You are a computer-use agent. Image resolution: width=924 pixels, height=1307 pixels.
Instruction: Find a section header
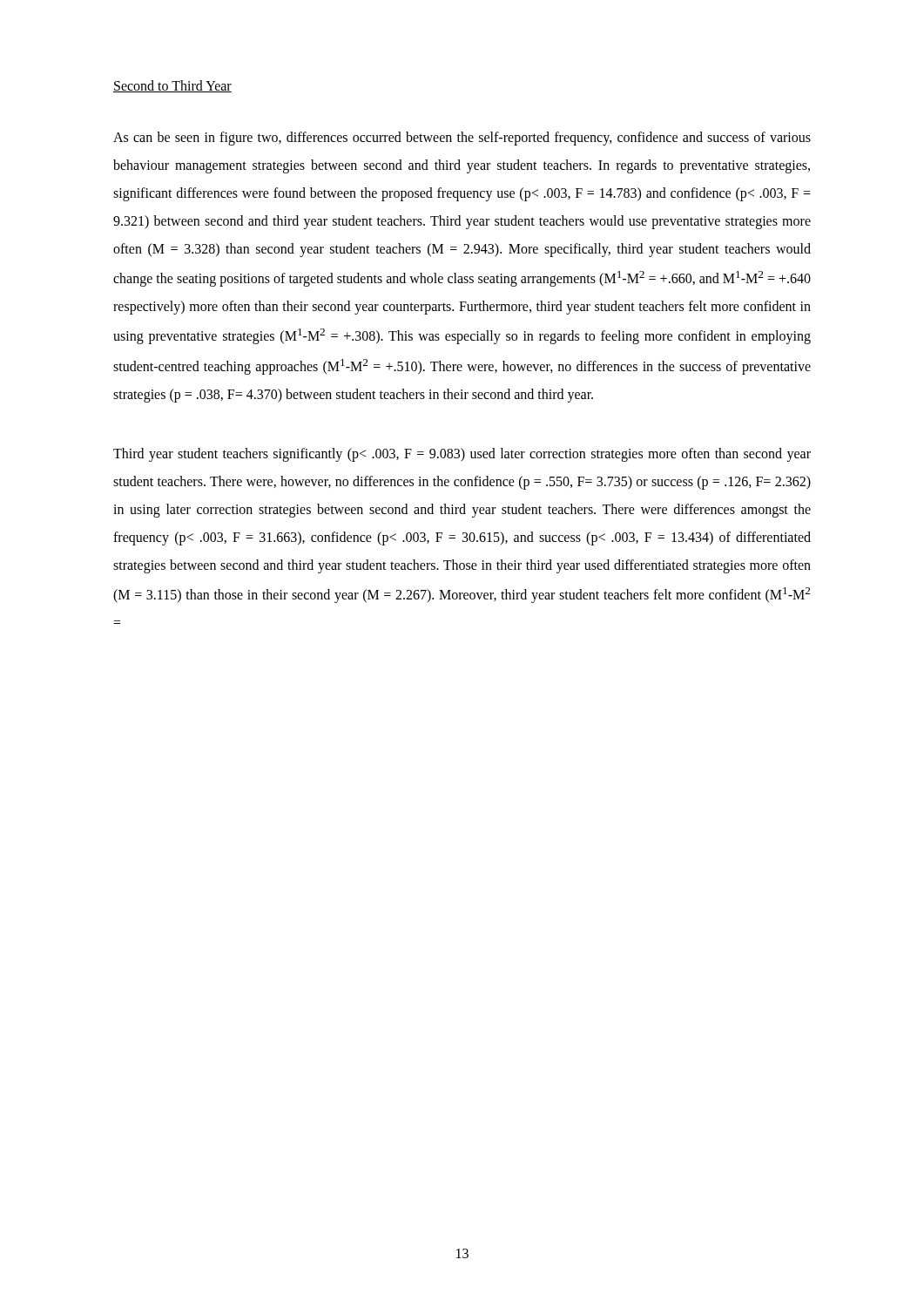click(172, 86)
